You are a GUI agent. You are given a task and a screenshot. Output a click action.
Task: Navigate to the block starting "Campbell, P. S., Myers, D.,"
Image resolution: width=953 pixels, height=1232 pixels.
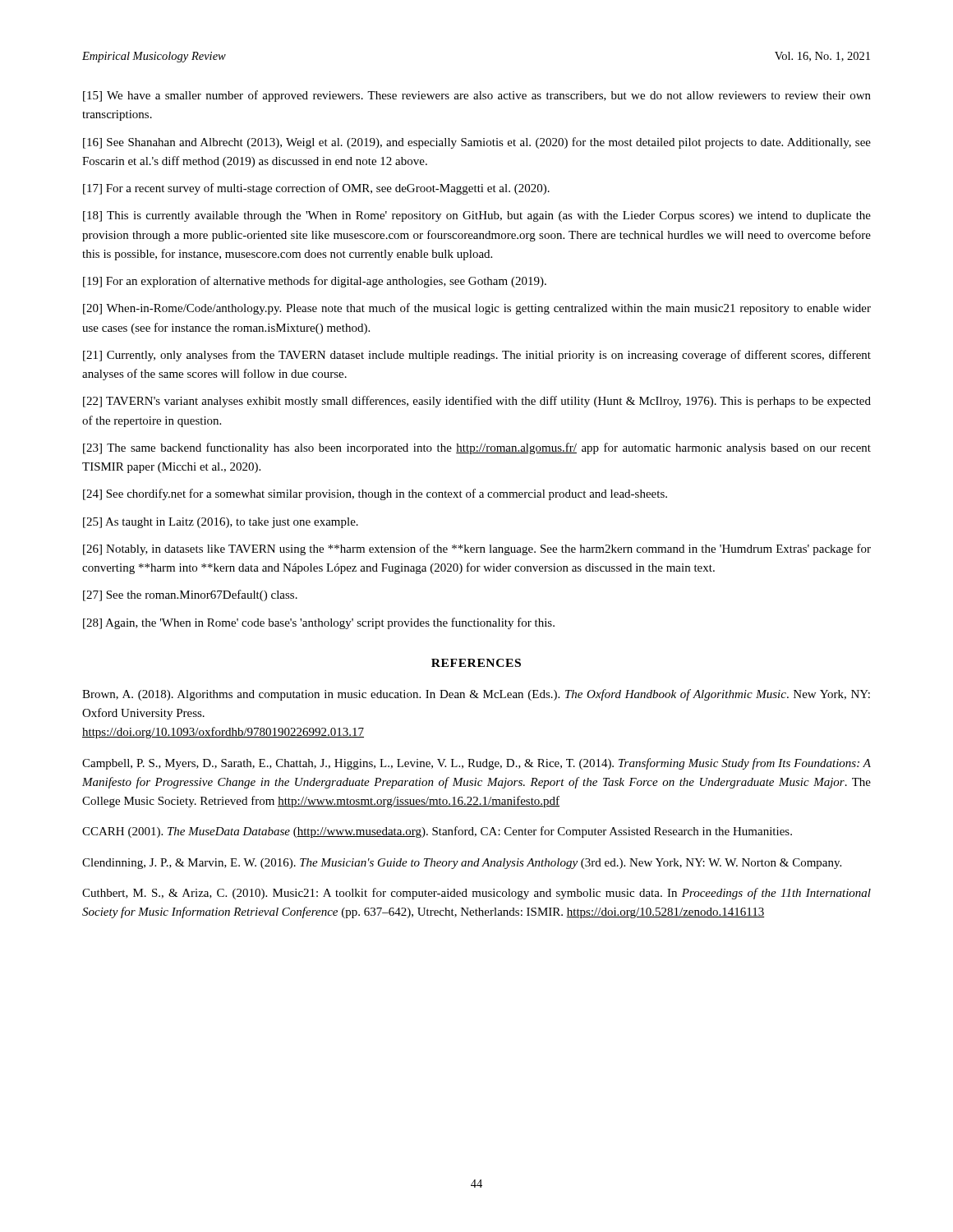[476, 782]
